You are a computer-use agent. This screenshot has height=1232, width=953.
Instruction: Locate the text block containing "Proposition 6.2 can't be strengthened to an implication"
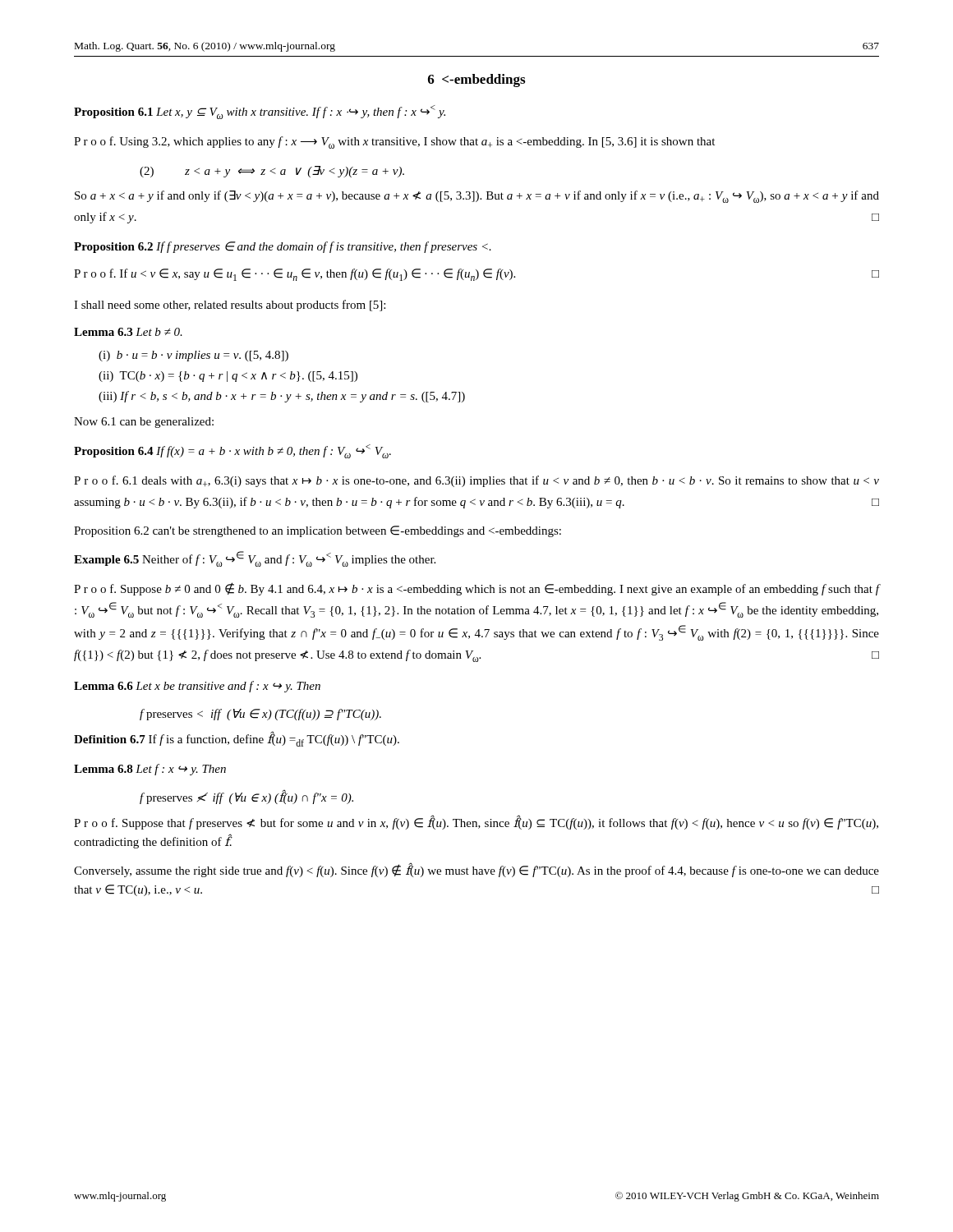(318, 531)
